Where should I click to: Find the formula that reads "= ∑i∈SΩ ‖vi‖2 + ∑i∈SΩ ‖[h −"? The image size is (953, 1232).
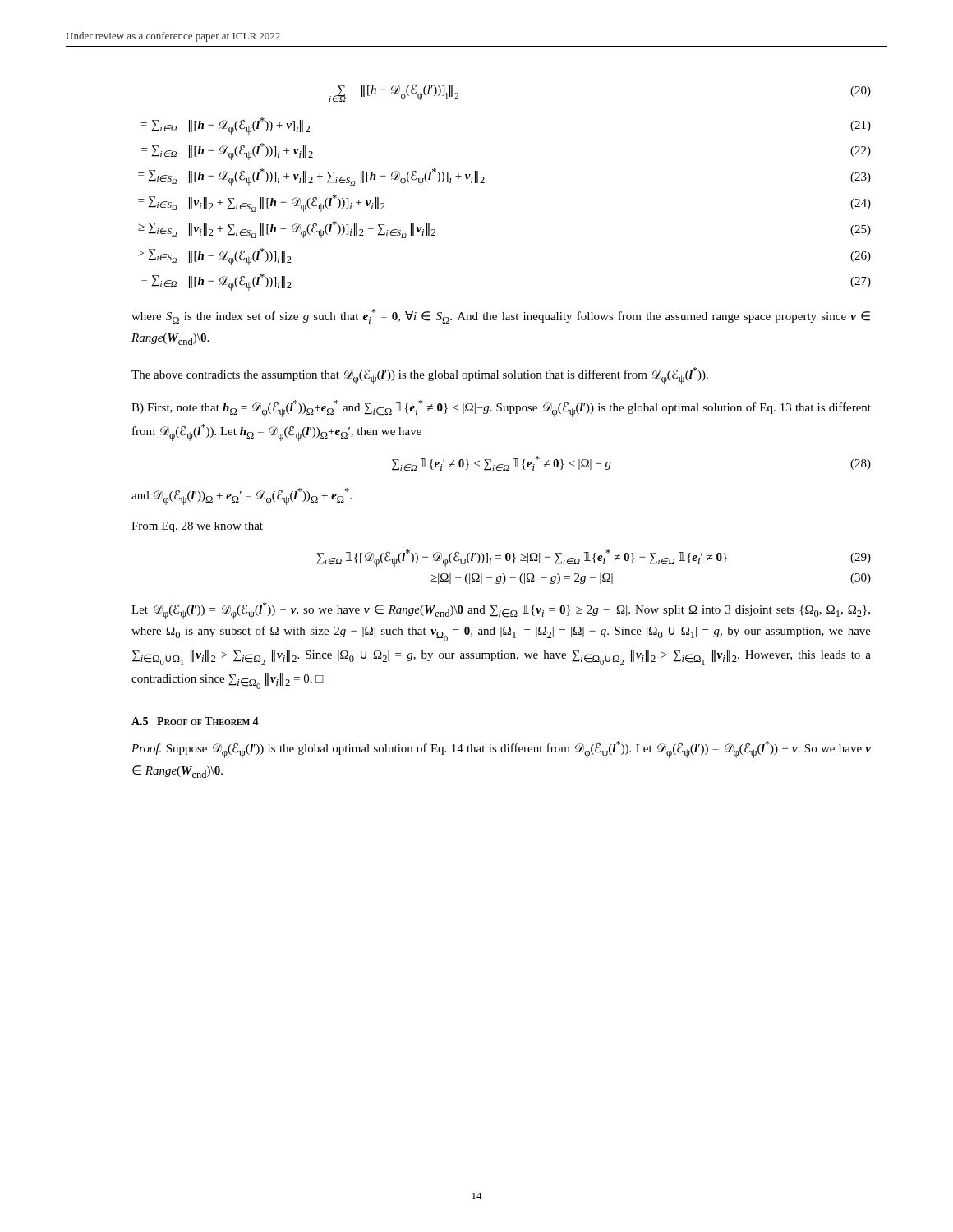[x=261, y=203]
